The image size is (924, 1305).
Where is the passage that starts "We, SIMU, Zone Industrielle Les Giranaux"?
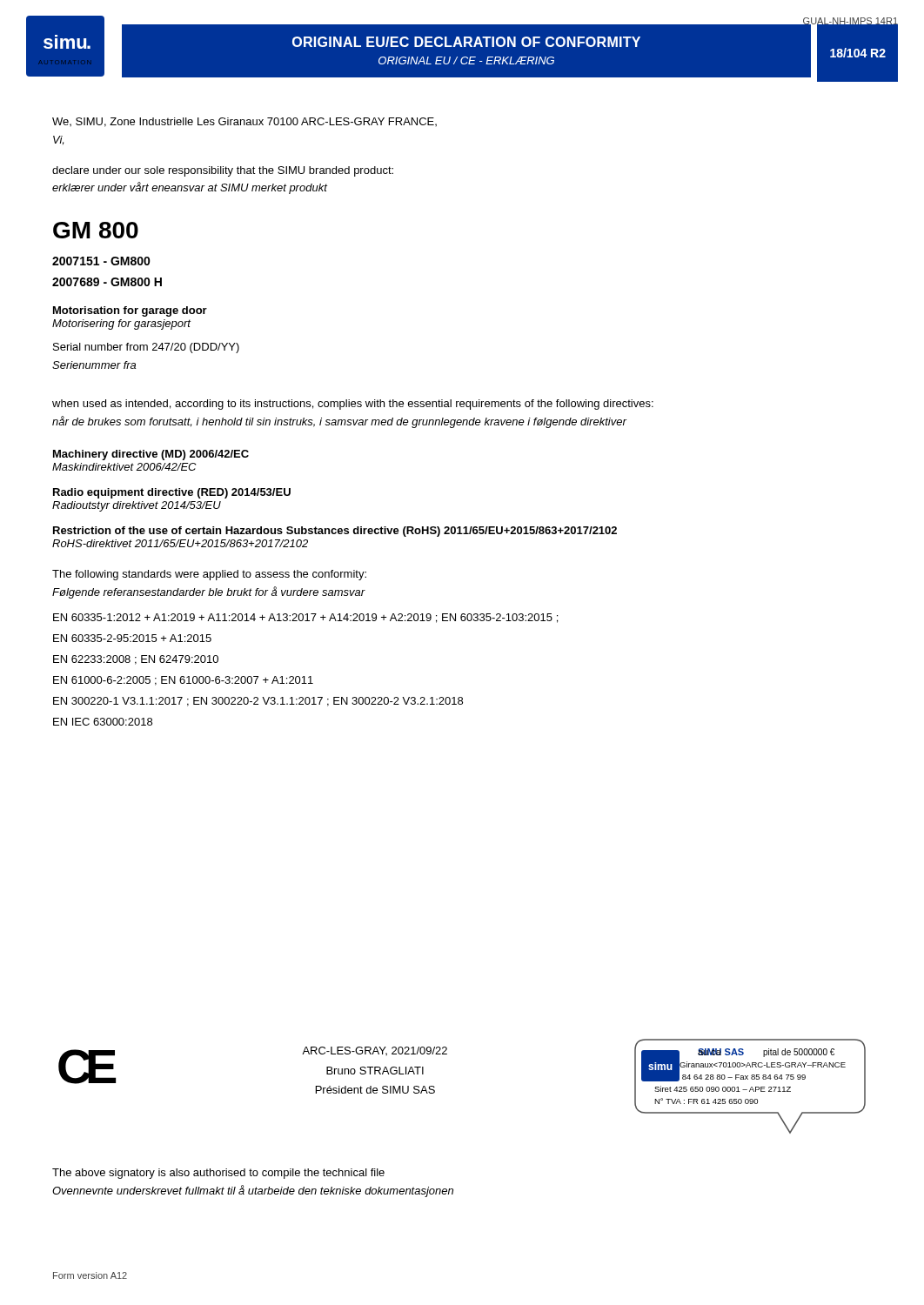tap(245, 130)
